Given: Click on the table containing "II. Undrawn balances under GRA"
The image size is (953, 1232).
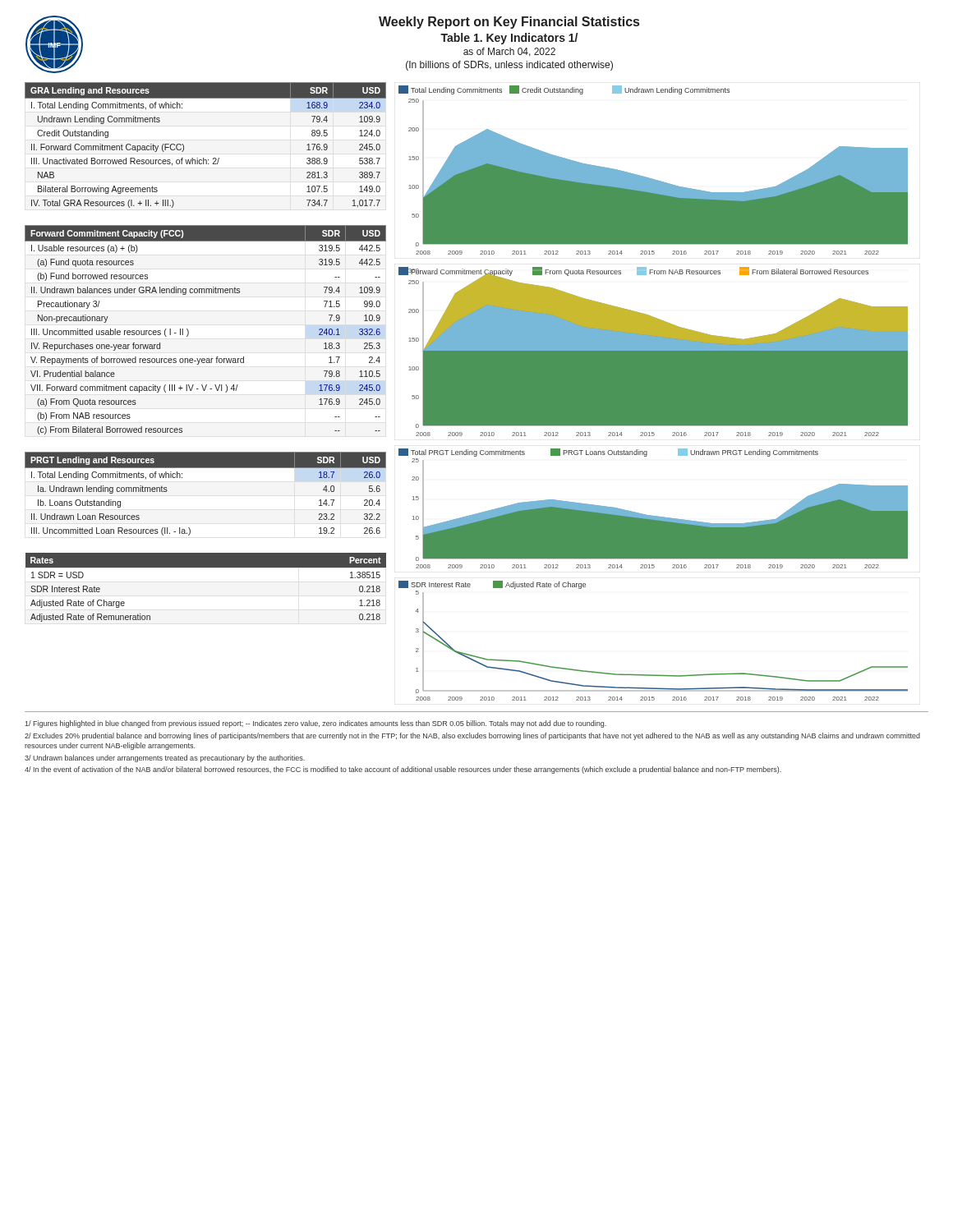Looking at the screenshot, I should [x=205, y=331].
